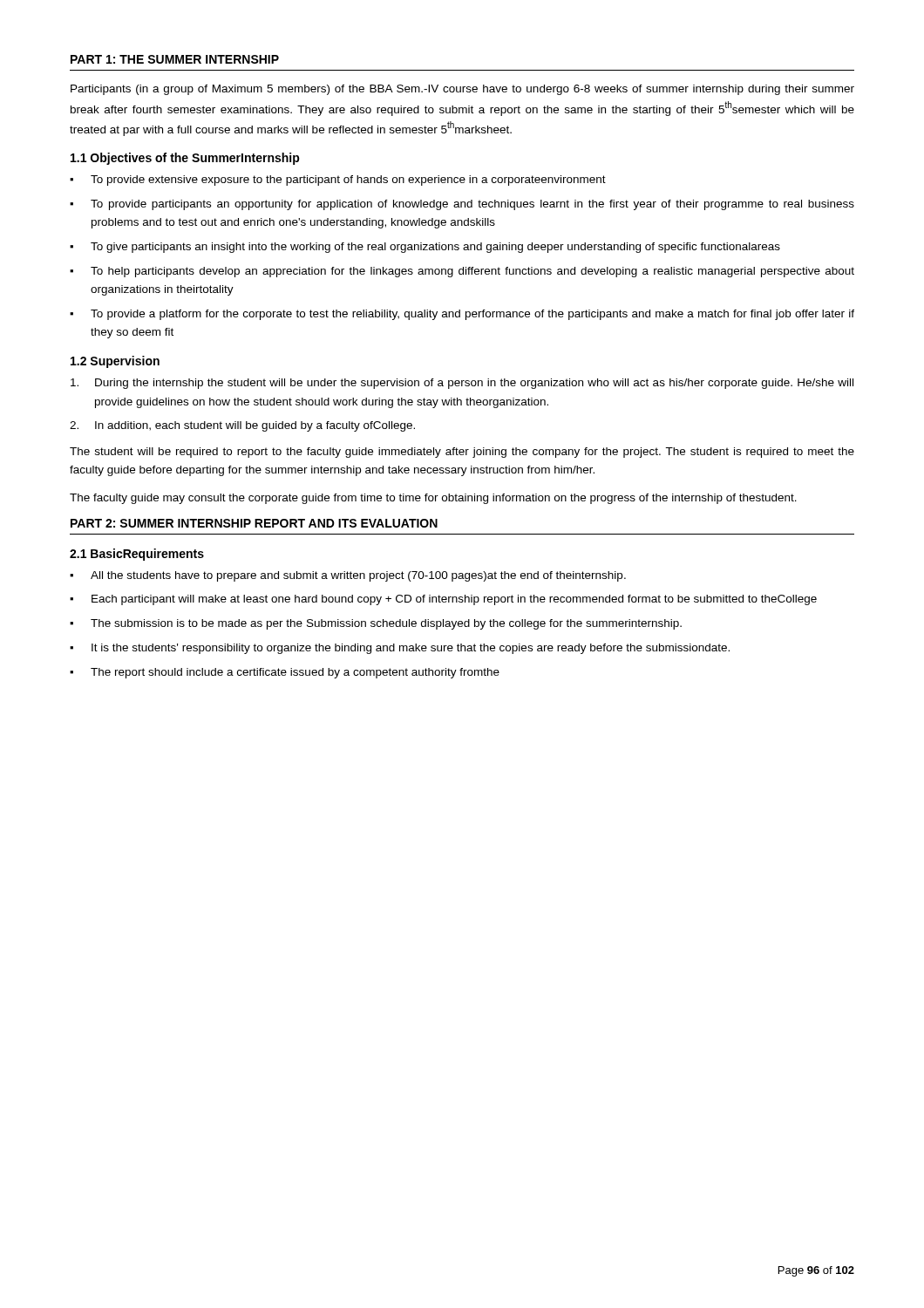Select the text block starting "To help participants develop an appreciation"
This screenshot has width=924, height=1308.
tap(472, 280)
